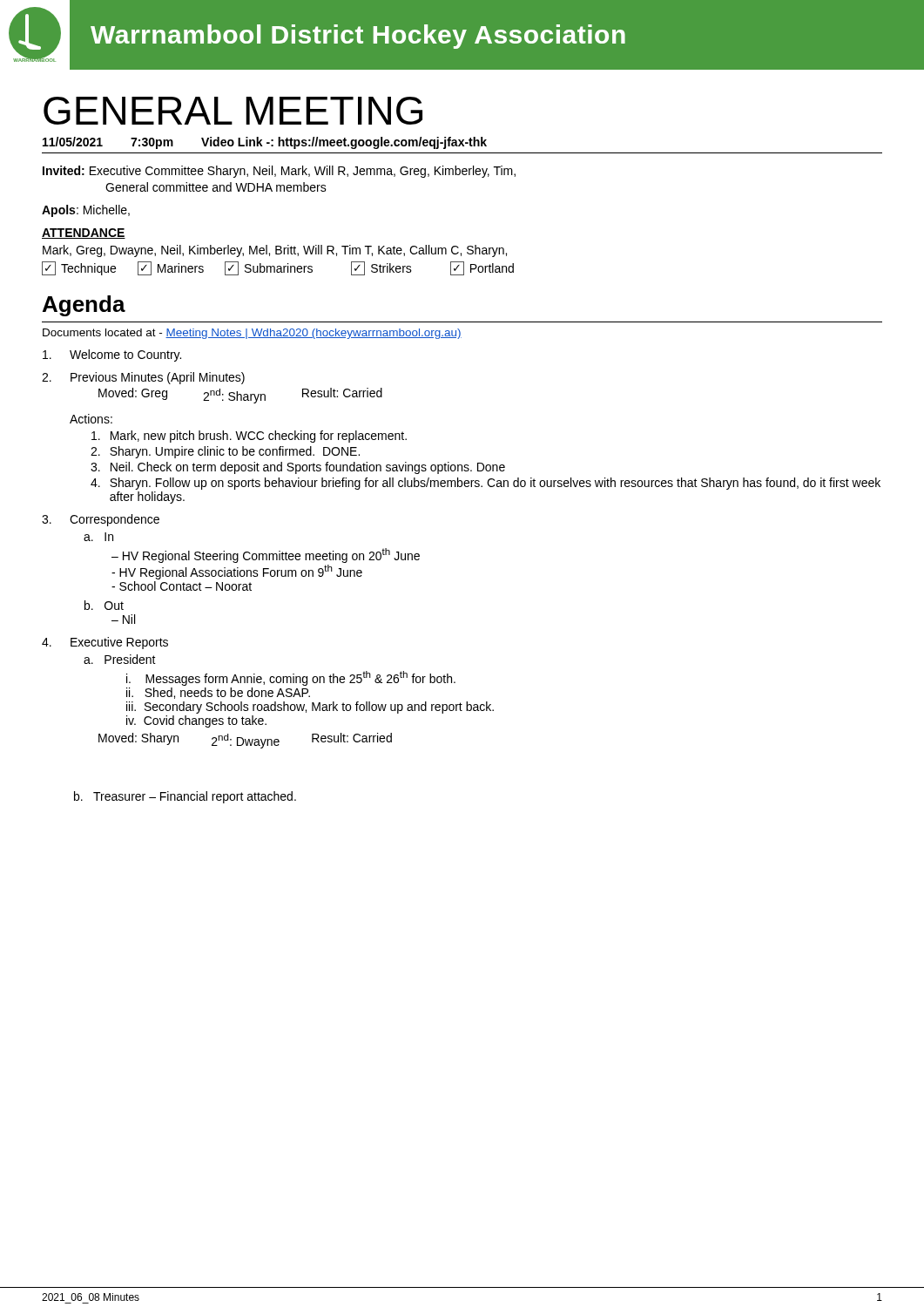Screen dimensions: 1307x924
Task: Select the text starting "11/05/2021 7:30pm Video Link -: https://meet.google.com/eqj-jfax-thk"
Action: (x=264, y=142)
